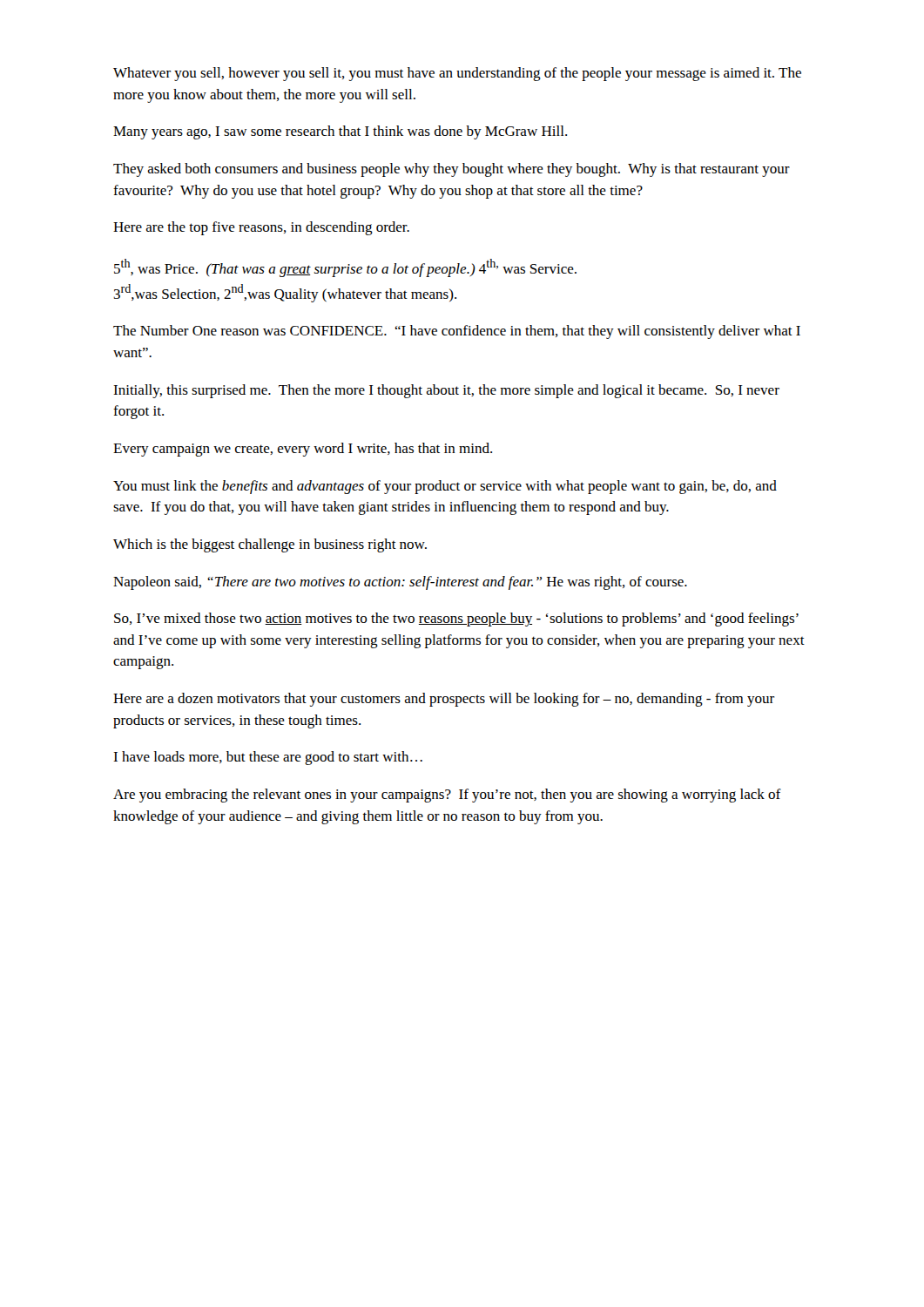Viewport: 924px width, 1307px height.
Task: Navigate to the text starting "Which is the biggest challenge in business right"
Action: (x=270, y=544)
